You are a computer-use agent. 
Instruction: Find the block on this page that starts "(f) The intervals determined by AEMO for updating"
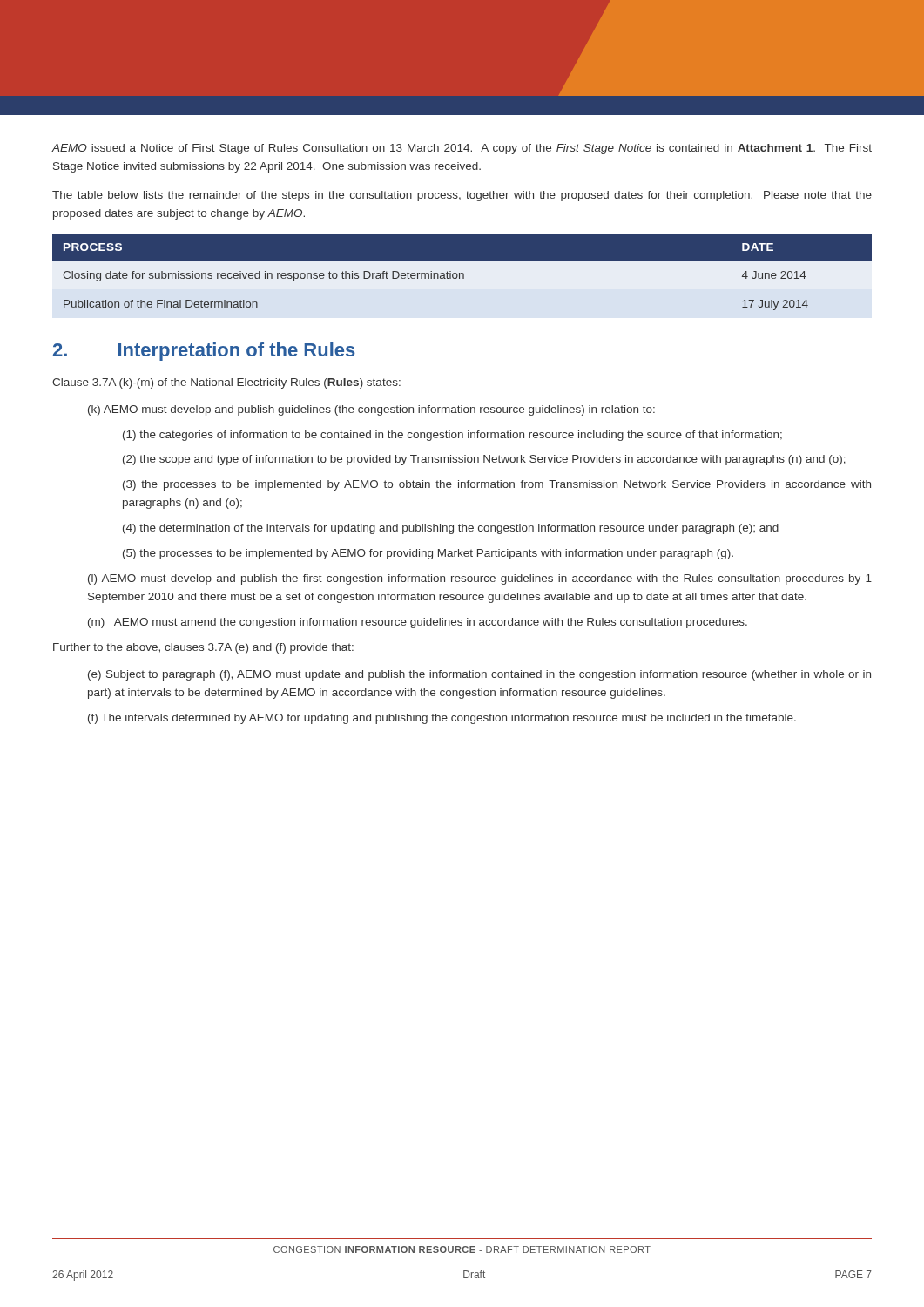click(x=442, y=717)
